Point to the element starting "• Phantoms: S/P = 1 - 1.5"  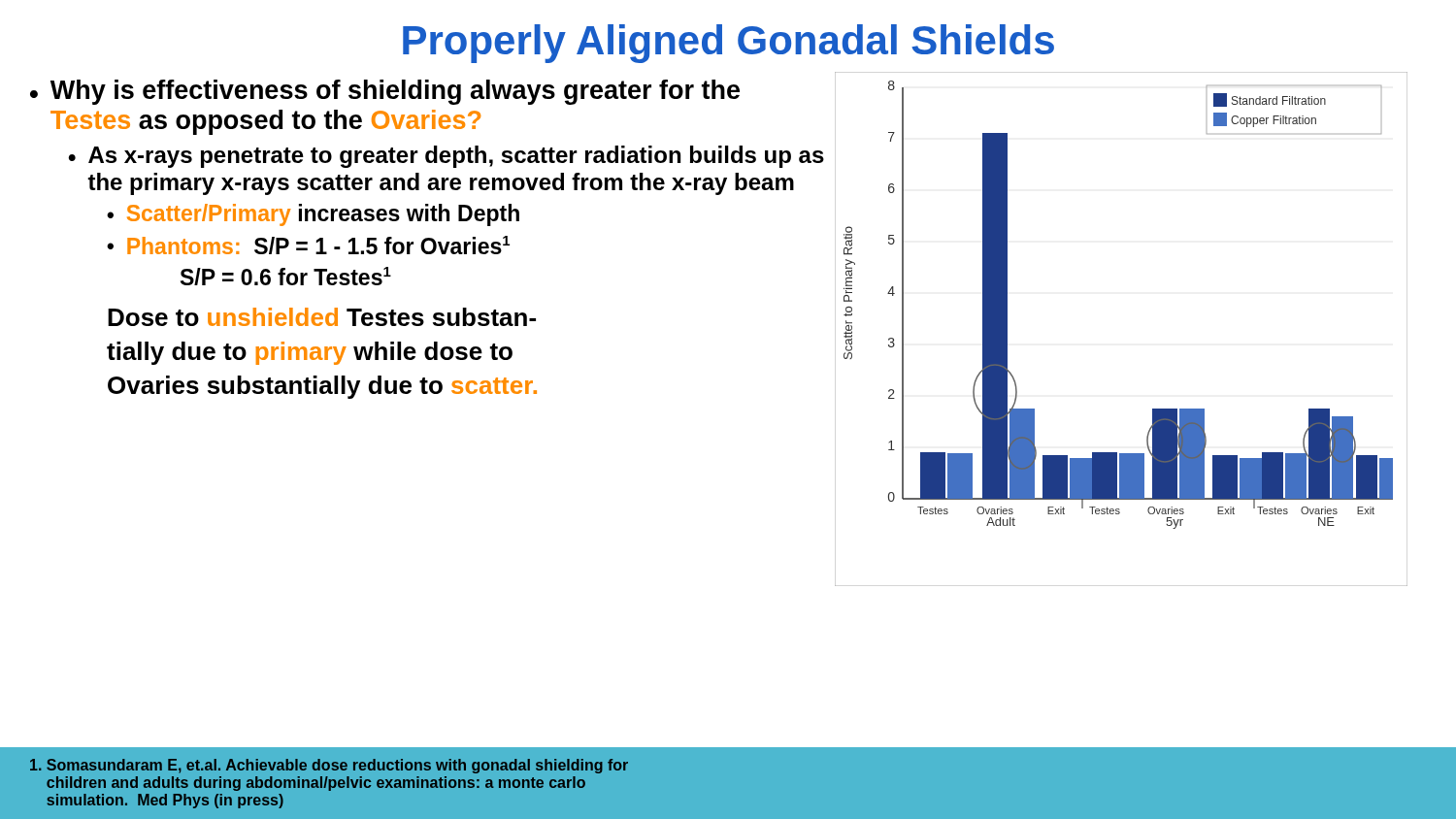pyautogui.click(x=308, y=246)
